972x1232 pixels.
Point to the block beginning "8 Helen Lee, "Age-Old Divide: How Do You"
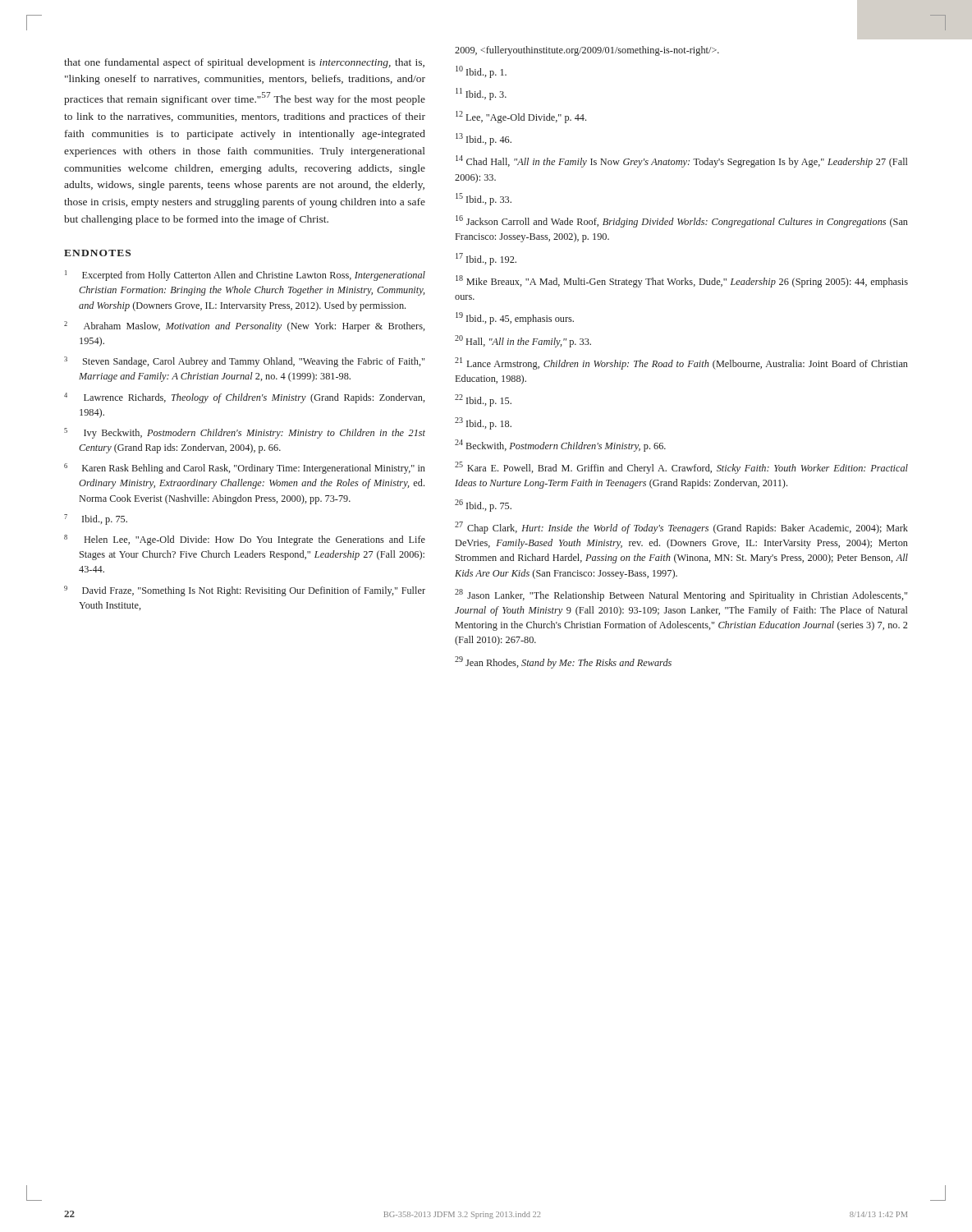(x=245, y=555)
